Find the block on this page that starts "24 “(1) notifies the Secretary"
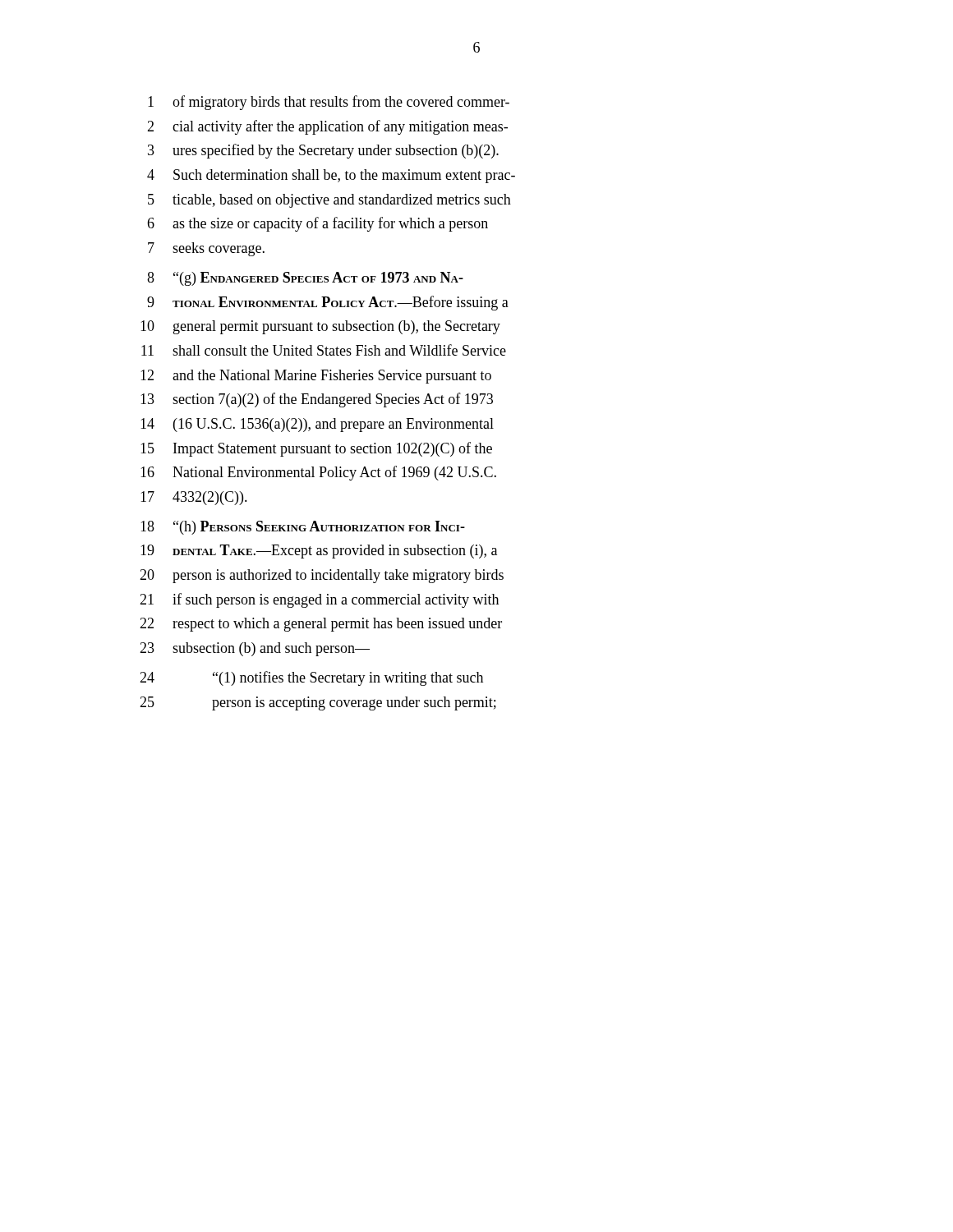 [485, 690]
